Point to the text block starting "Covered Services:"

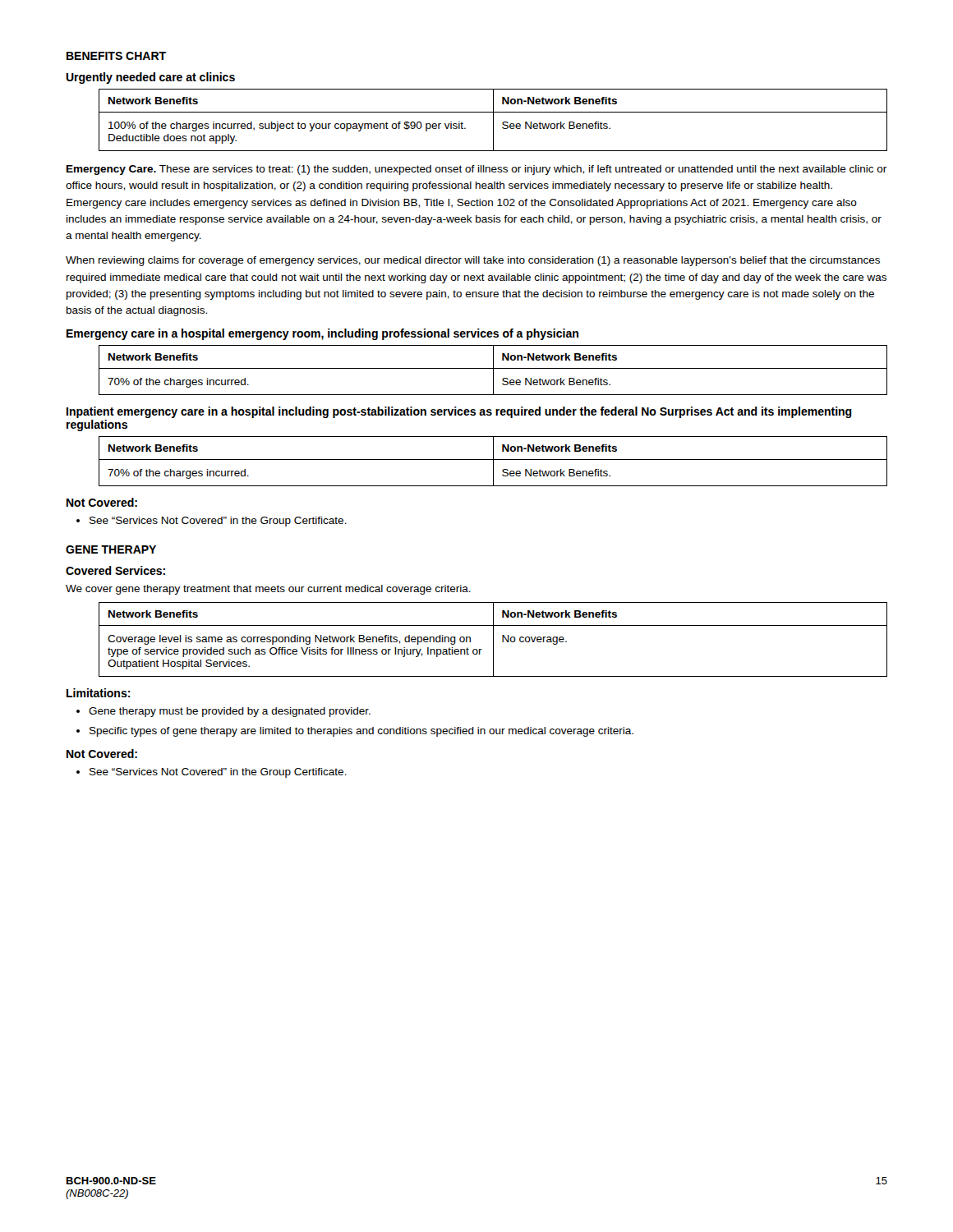coord(116,570)
